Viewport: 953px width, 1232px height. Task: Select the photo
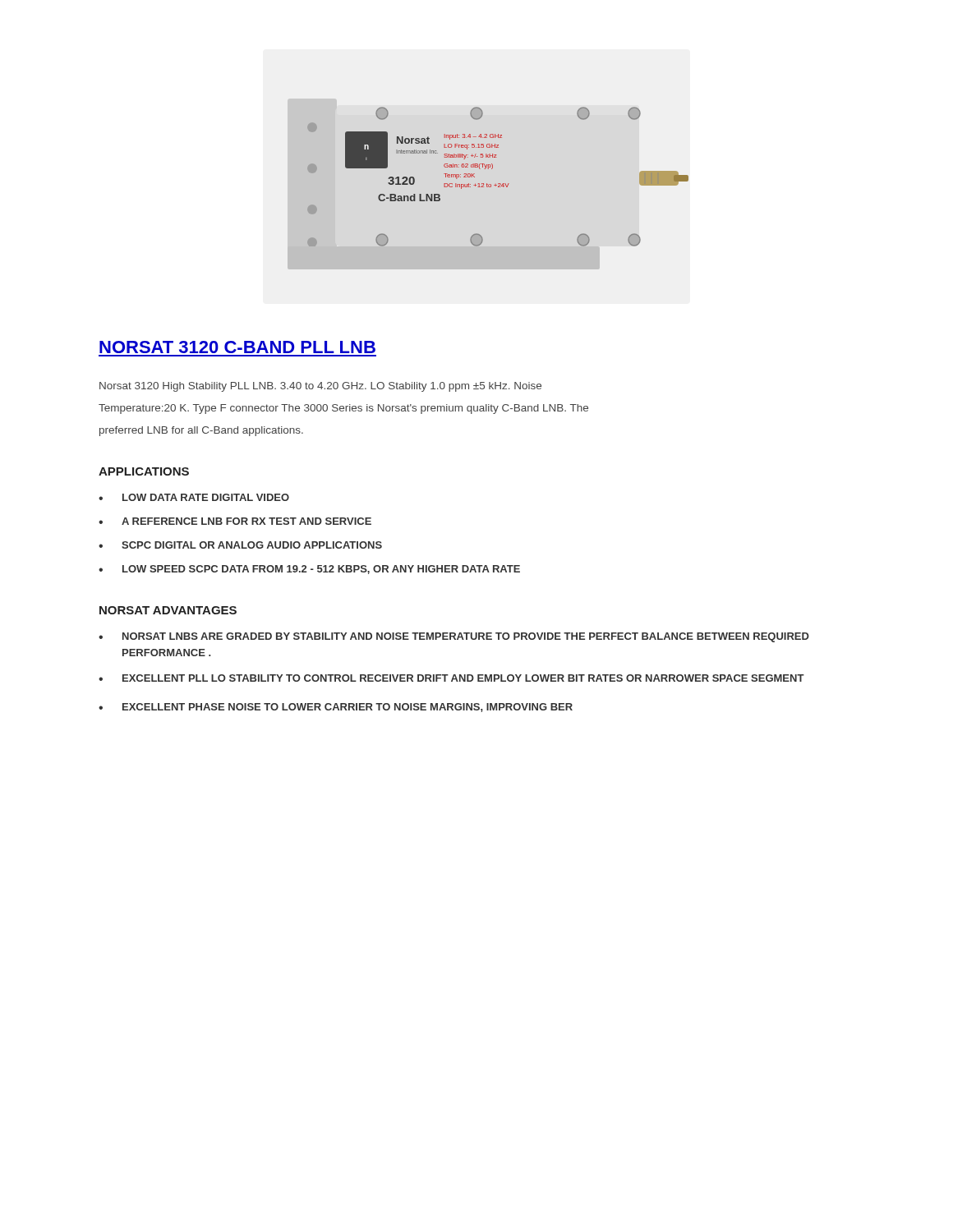(x=476, y=177)
